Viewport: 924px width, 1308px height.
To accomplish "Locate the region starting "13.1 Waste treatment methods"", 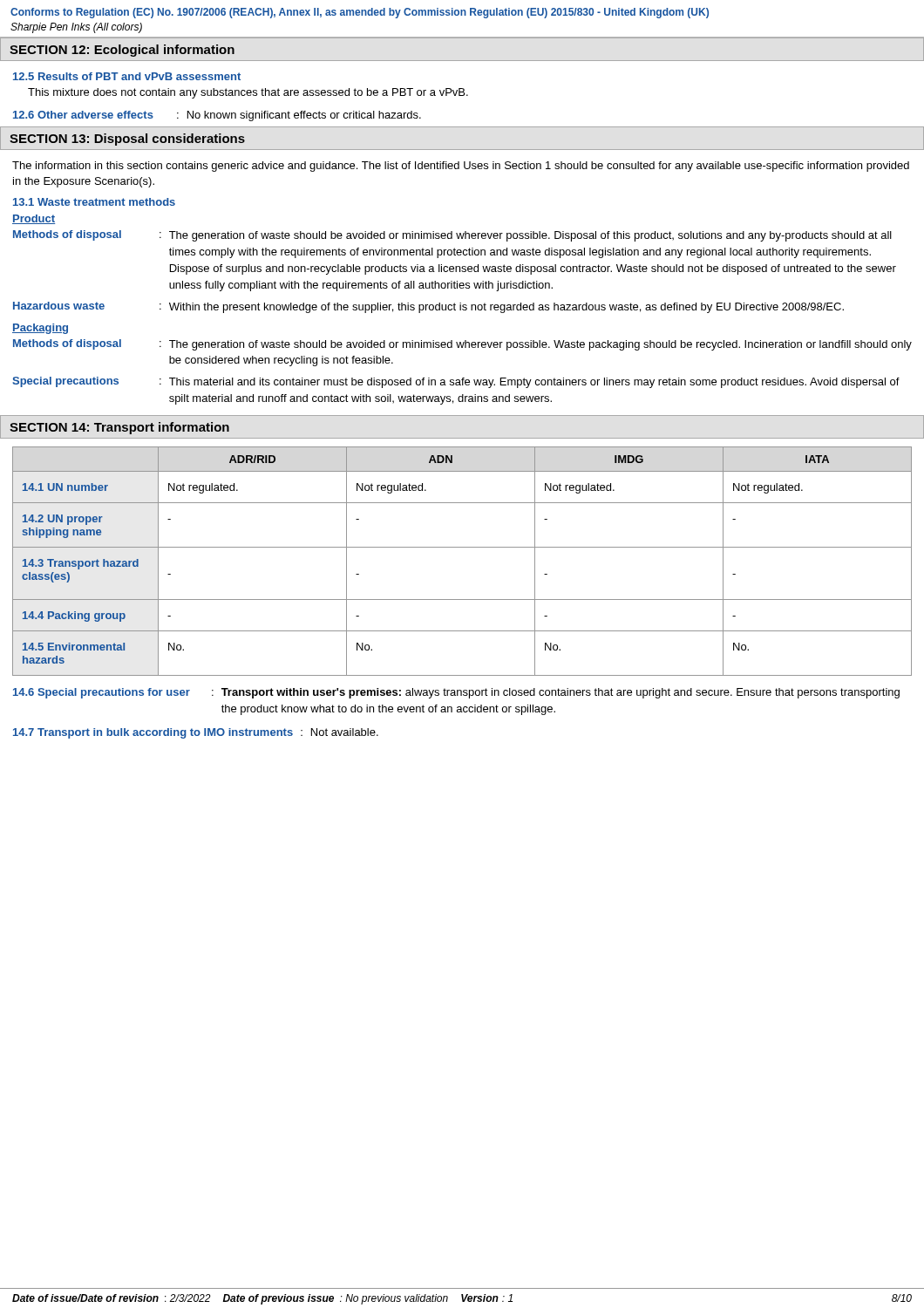I will point(94,202).
